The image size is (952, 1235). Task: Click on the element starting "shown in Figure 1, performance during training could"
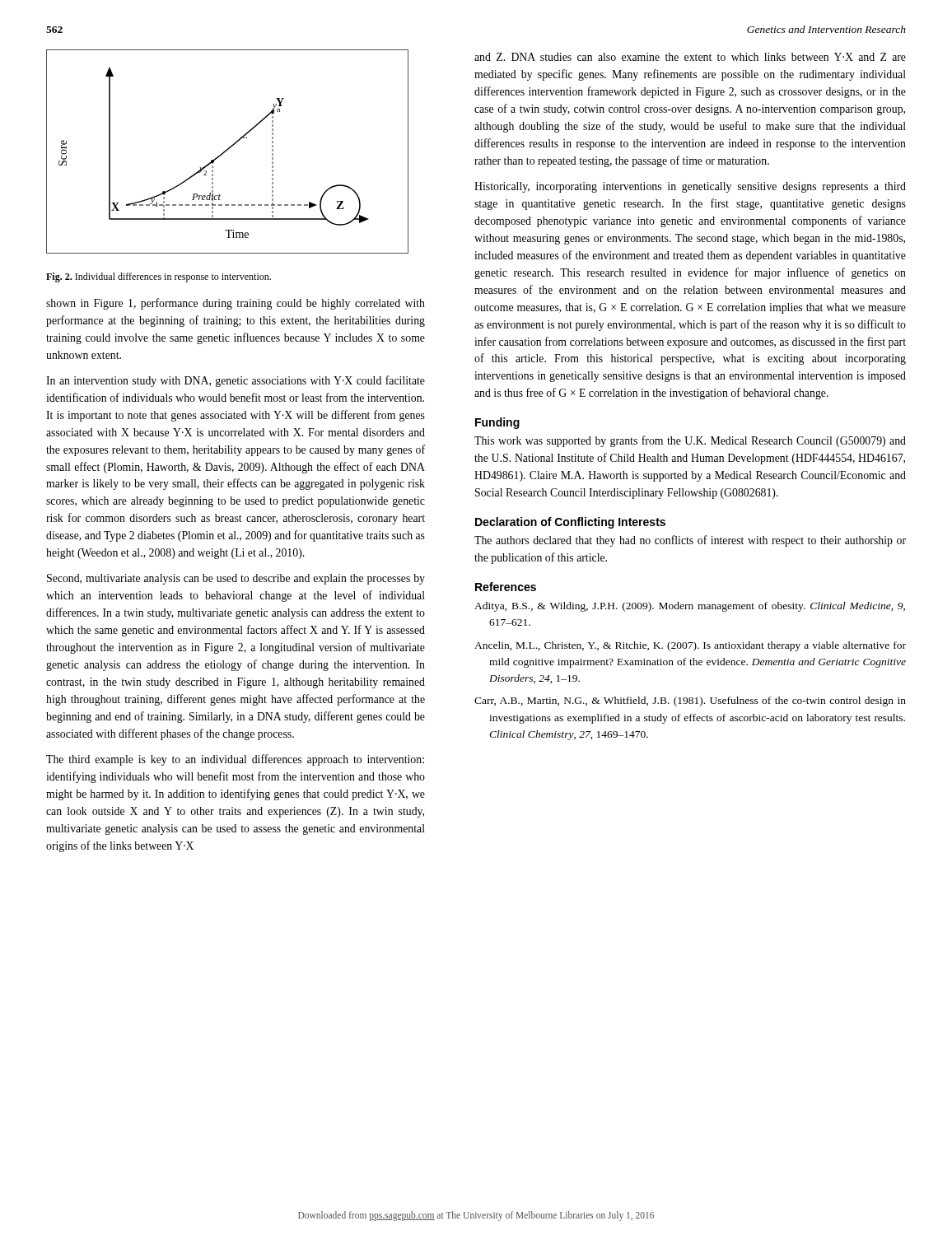click(236, 330)
